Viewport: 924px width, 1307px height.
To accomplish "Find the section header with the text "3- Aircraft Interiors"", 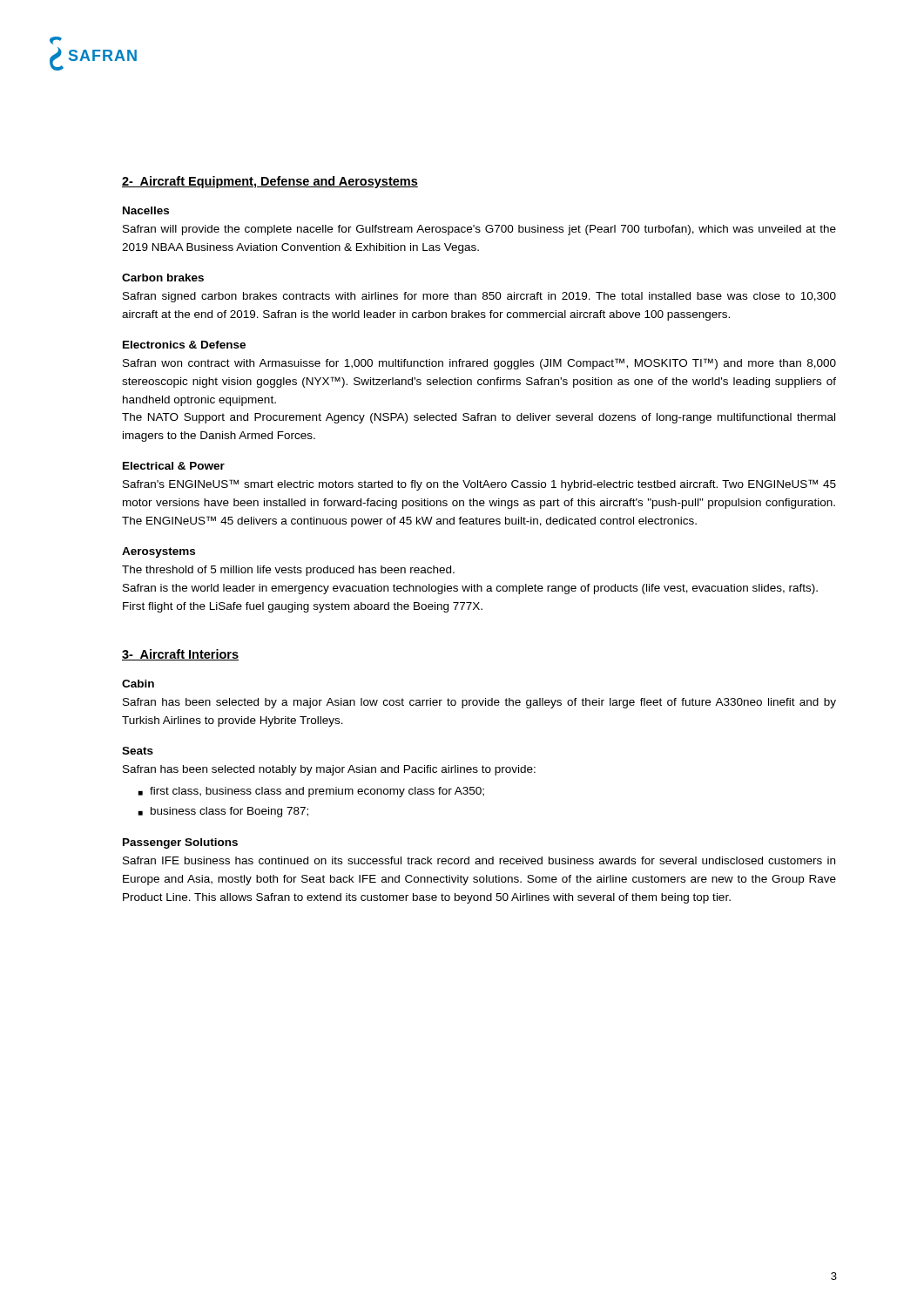I will (x=180, y=654).
